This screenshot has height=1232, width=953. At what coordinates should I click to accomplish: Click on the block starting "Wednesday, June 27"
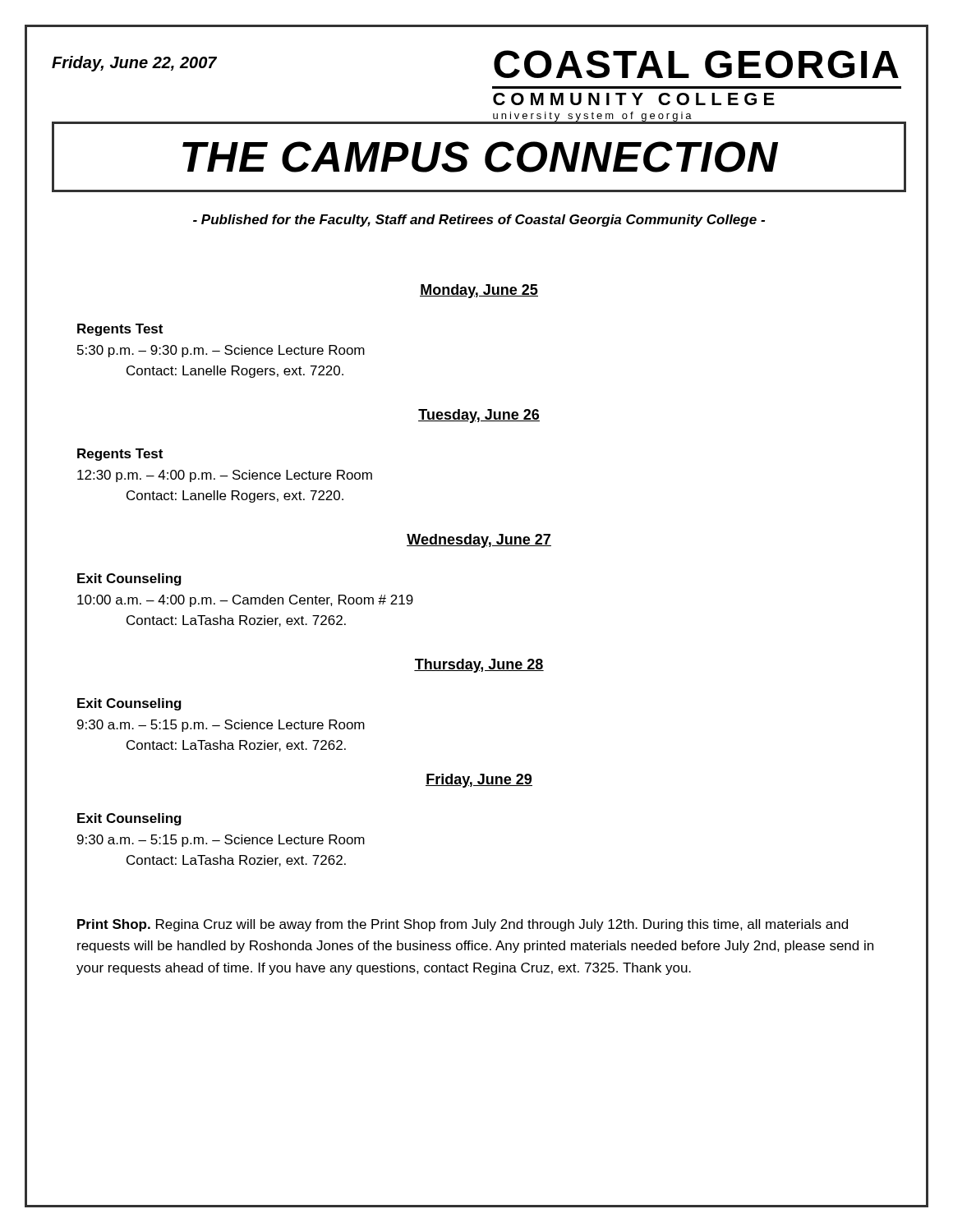479,540
